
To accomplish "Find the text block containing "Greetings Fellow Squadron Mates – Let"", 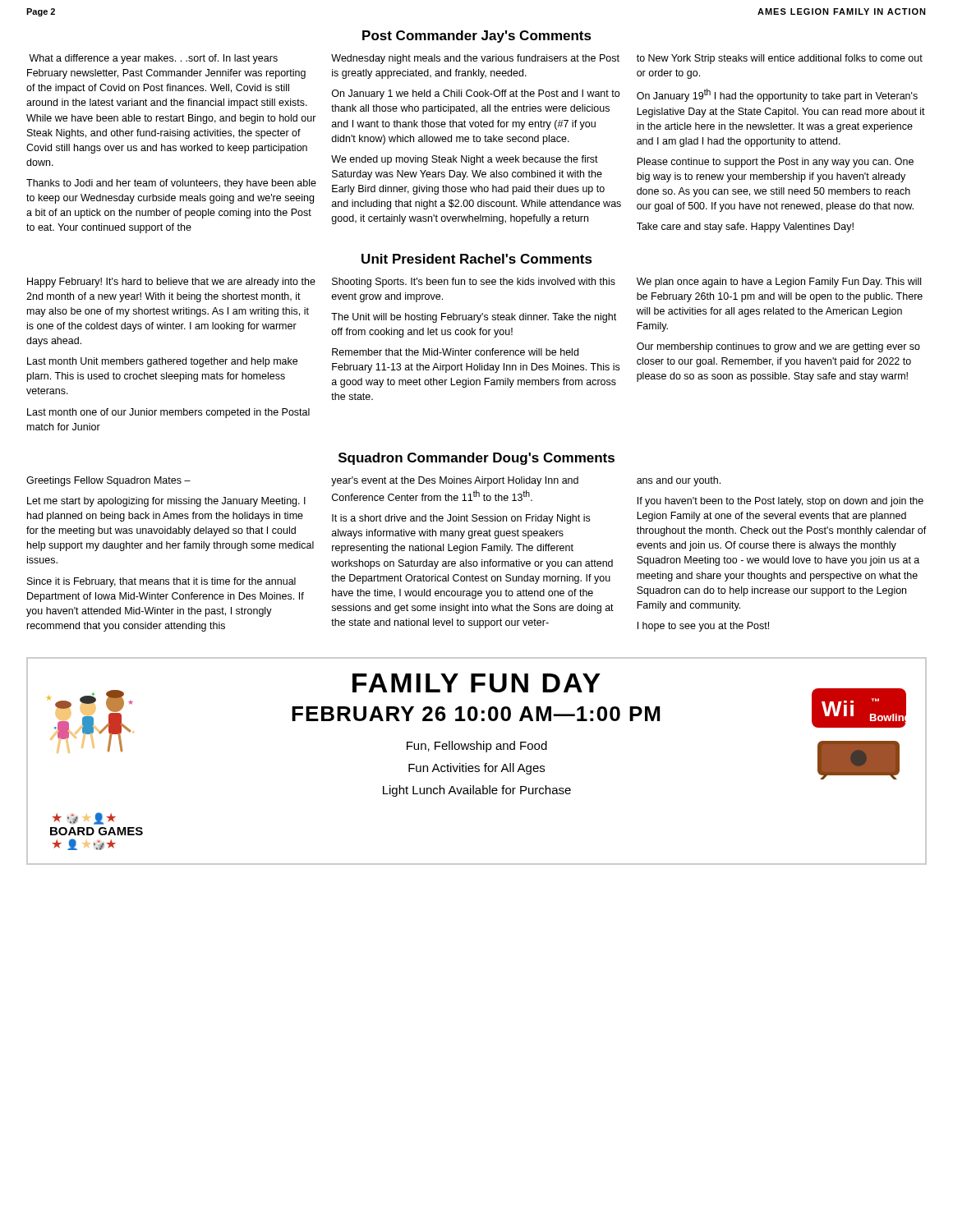I will (171, 553).
